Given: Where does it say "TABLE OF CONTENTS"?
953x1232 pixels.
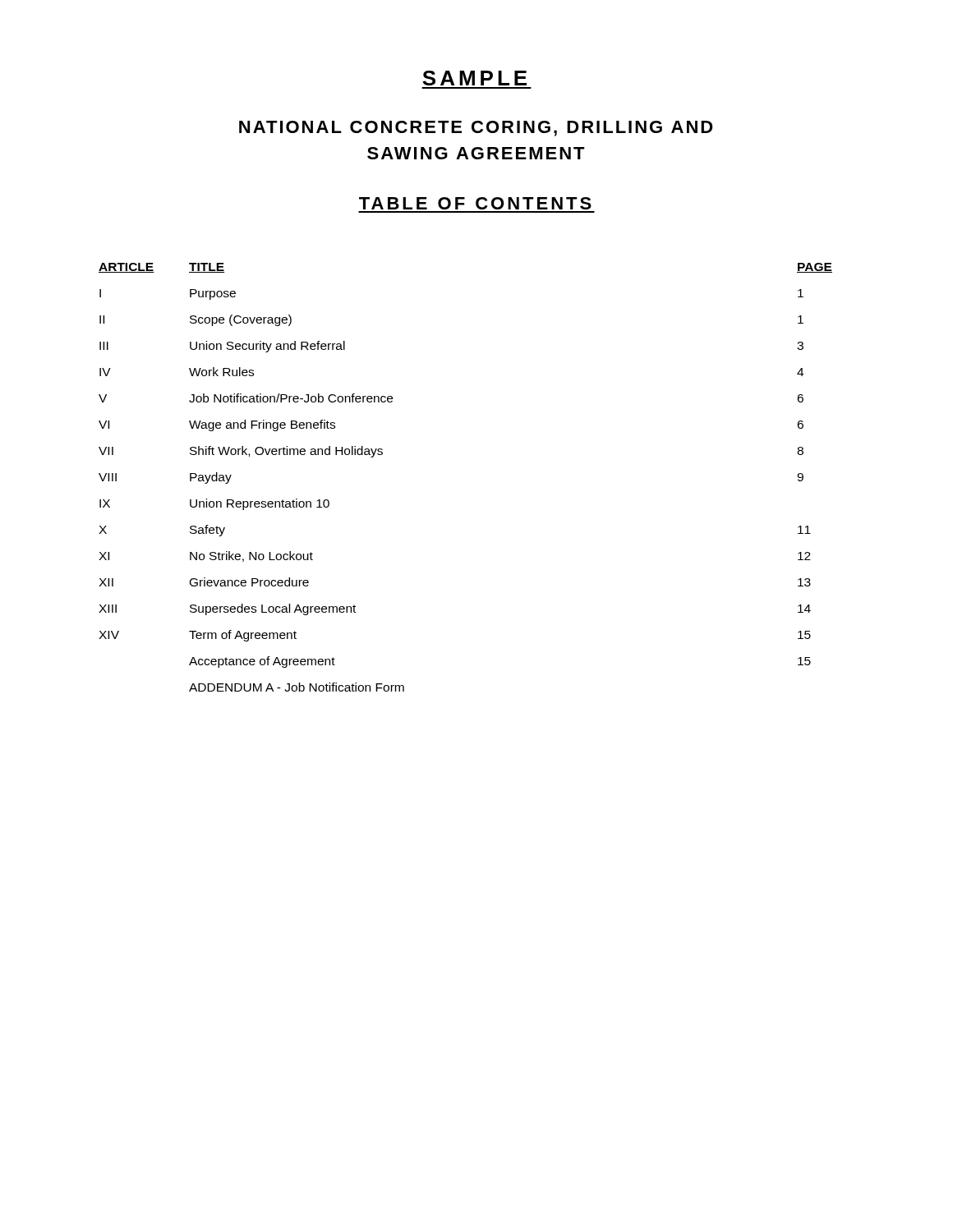Looking at the screenshot, I should coord(476,203).
